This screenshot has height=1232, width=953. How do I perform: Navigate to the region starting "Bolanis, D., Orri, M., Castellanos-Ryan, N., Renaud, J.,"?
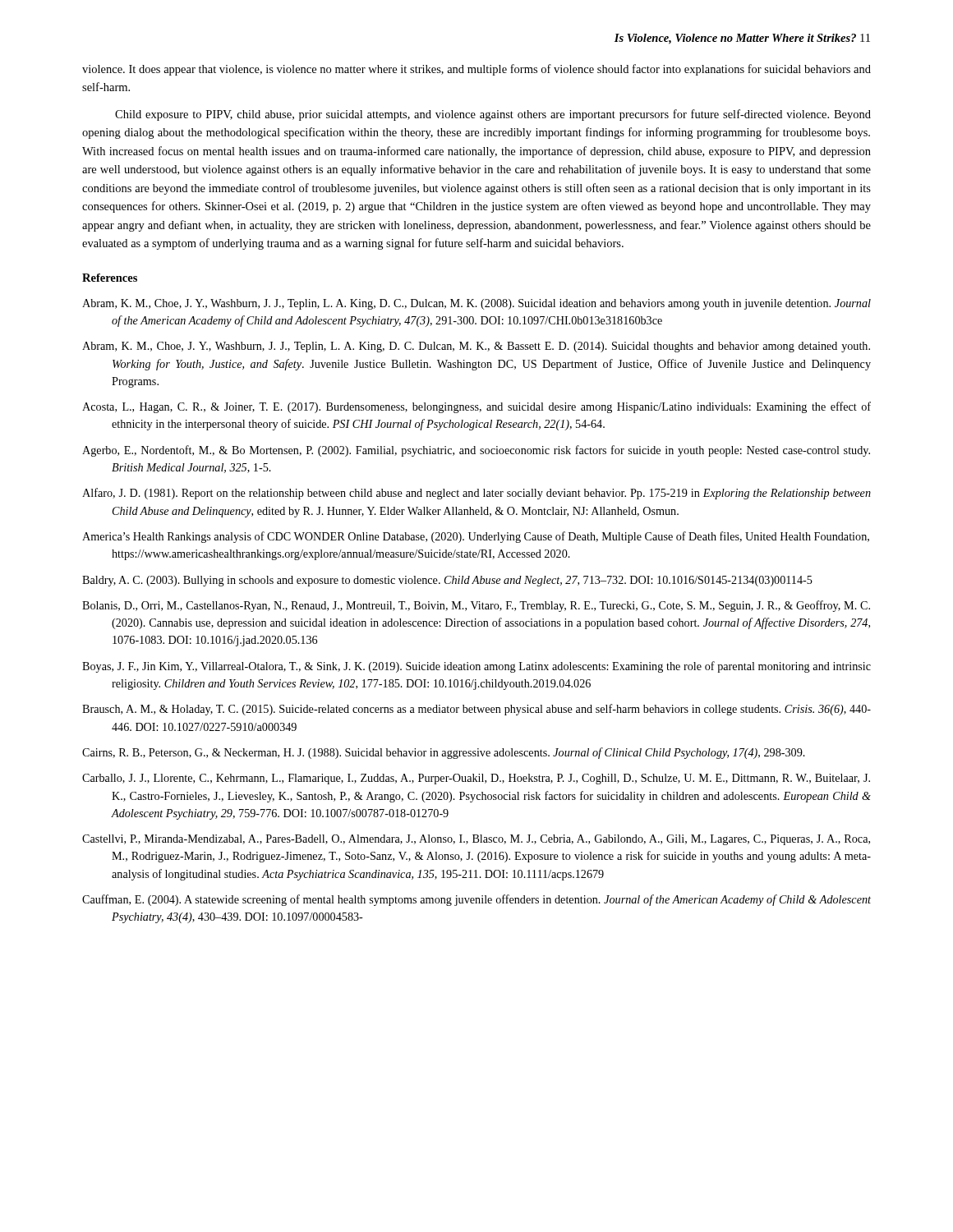[x=476, y=623]
